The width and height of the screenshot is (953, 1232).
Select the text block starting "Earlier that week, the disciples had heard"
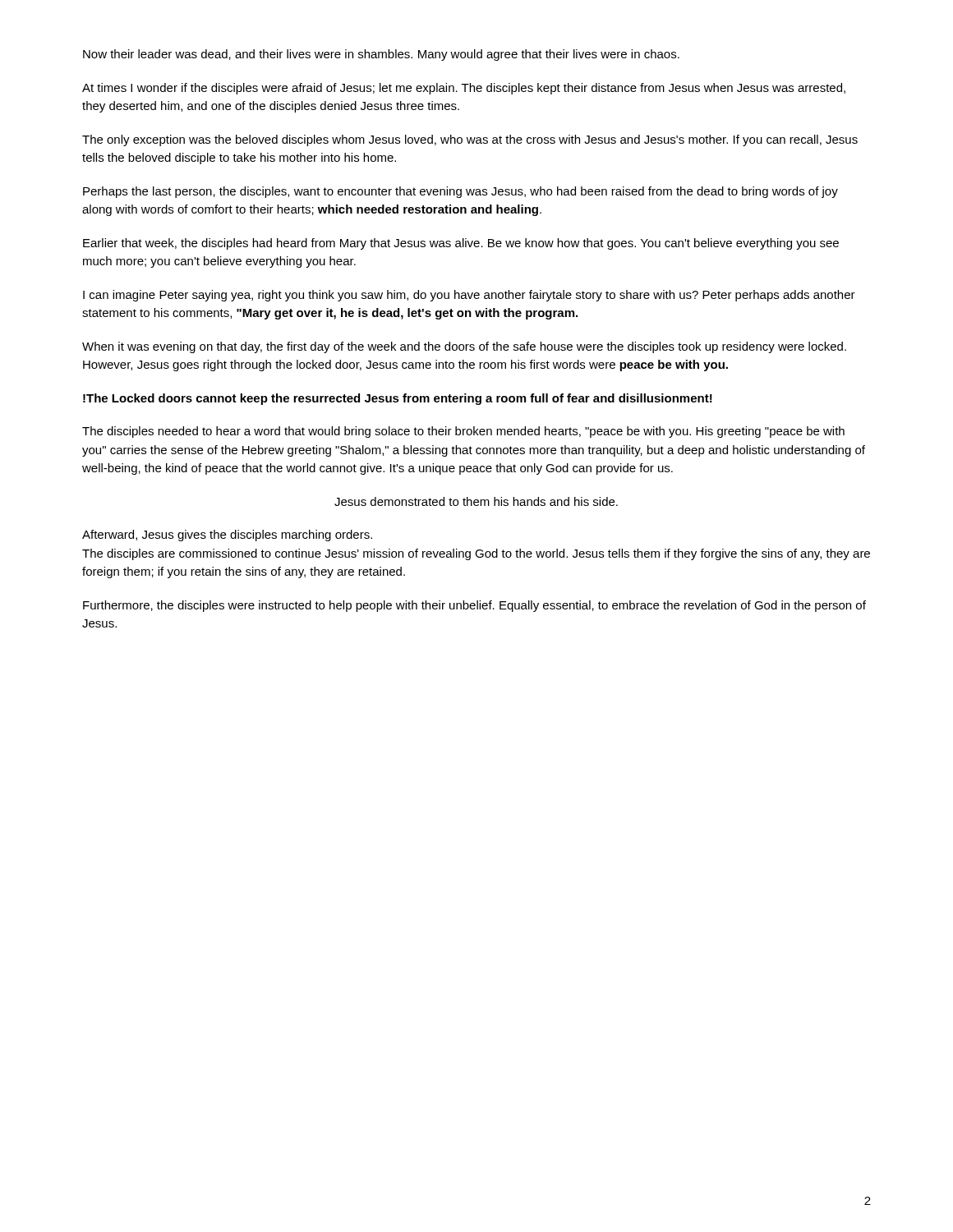tap(461, 252)
